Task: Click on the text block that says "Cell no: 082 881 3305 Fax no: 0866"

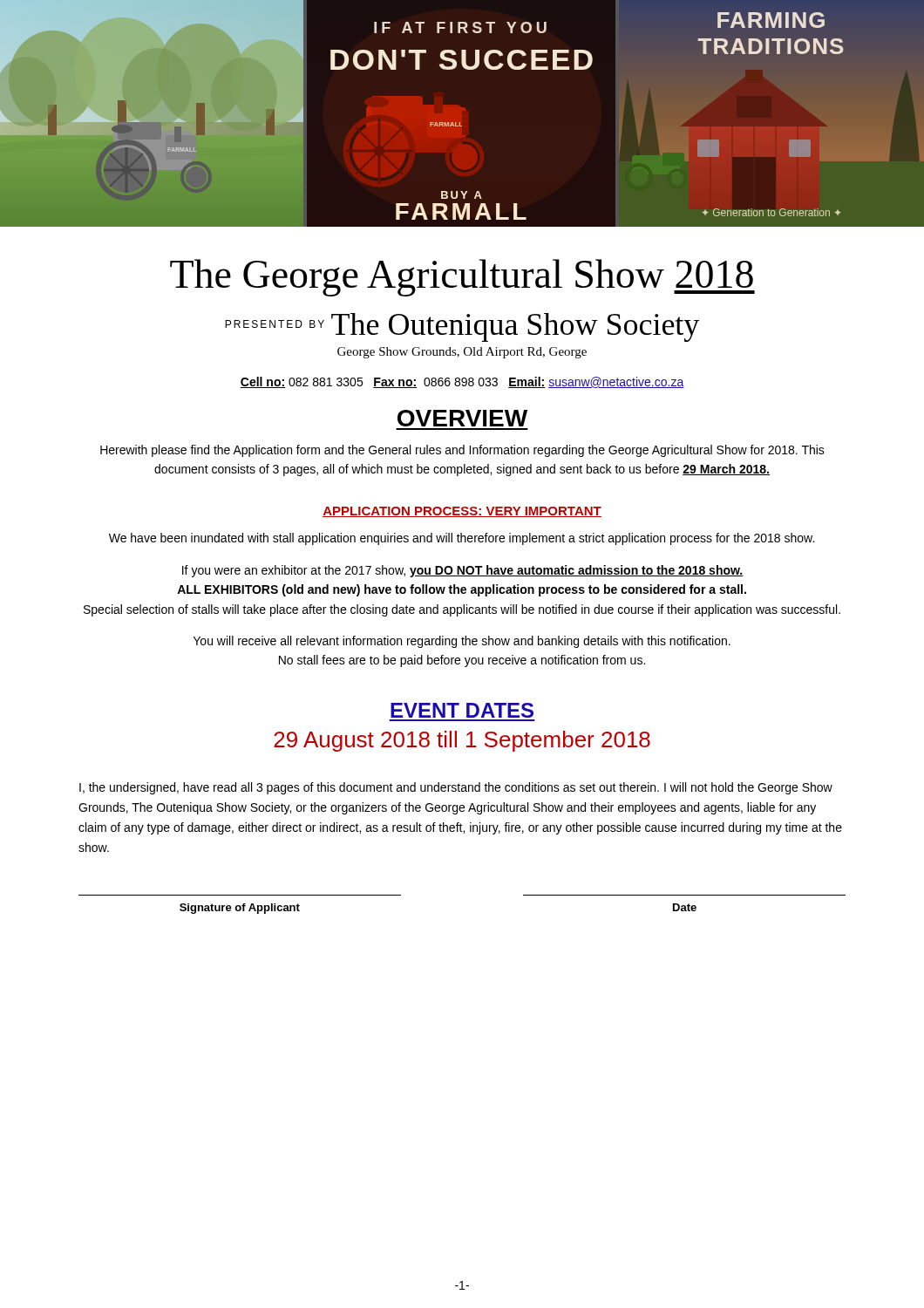Action: pos(462,382)
